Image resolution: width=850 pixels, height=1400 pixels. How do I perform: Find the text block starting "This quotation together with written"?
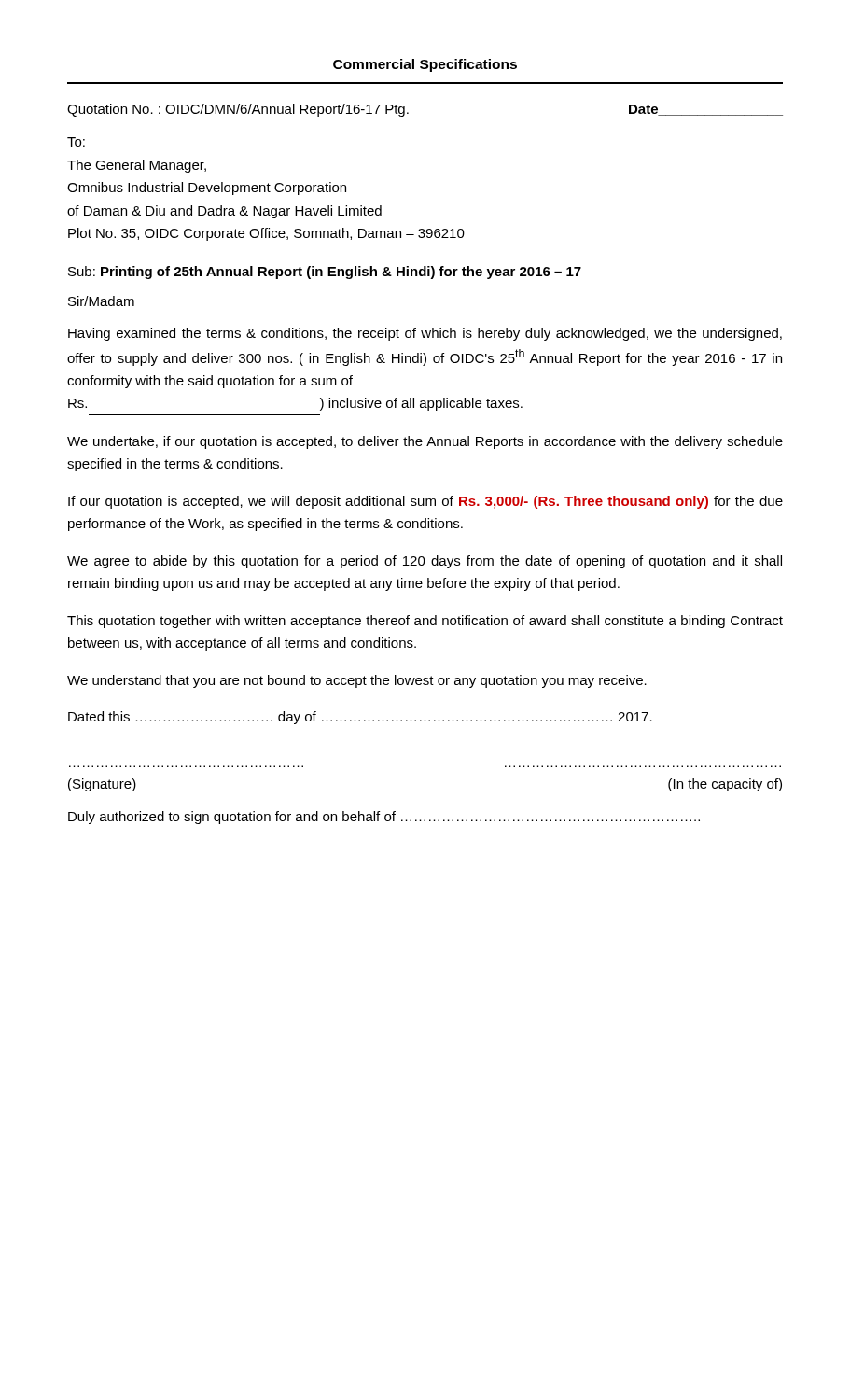tap(425, 631)
